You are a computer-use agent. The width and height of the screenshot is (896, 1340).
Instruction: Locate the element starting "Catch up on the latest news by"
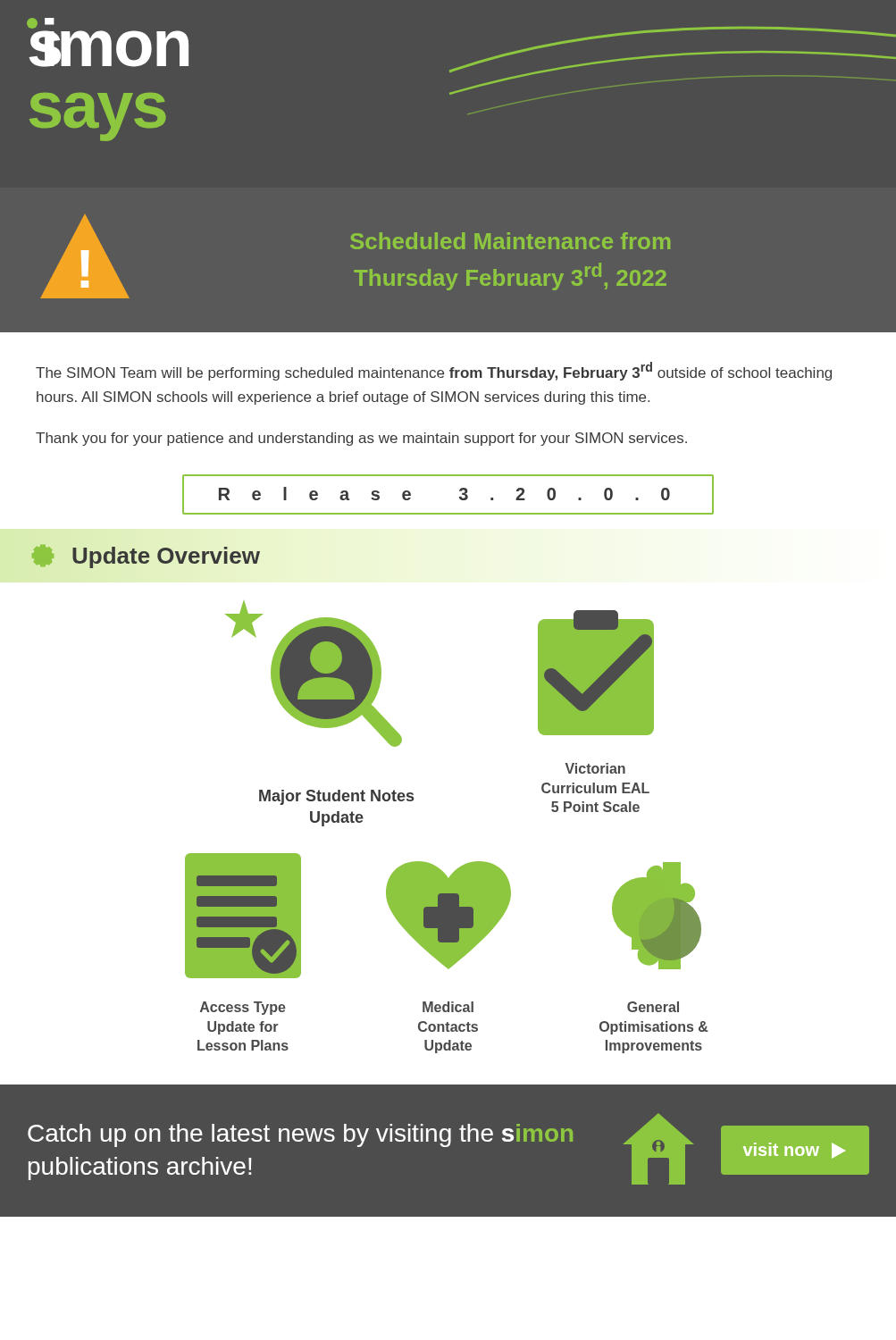coord(301,1150)
